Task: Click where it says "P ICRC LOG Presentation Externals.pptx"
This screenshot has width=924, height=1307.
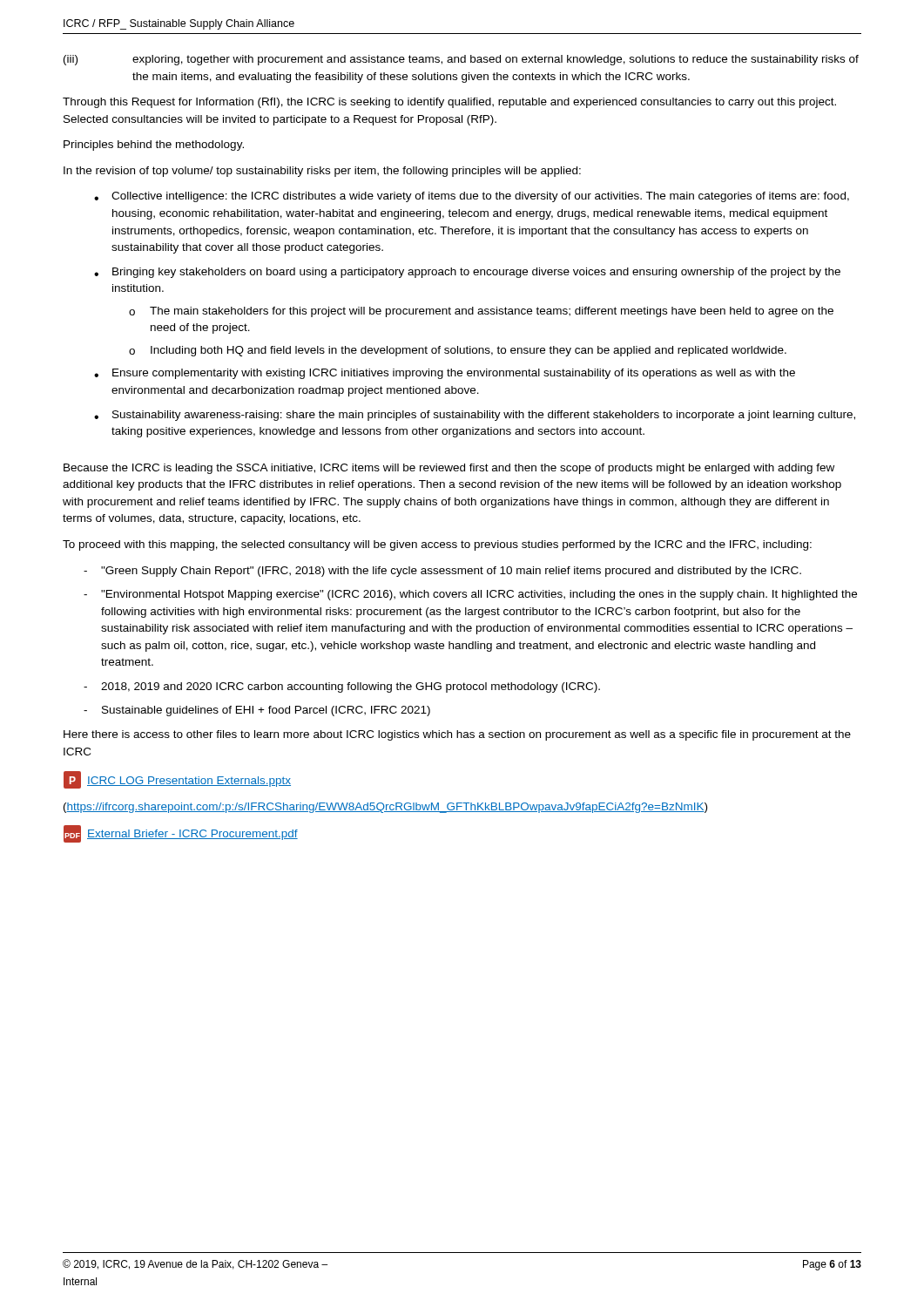Action: click(x=177, y=780)
